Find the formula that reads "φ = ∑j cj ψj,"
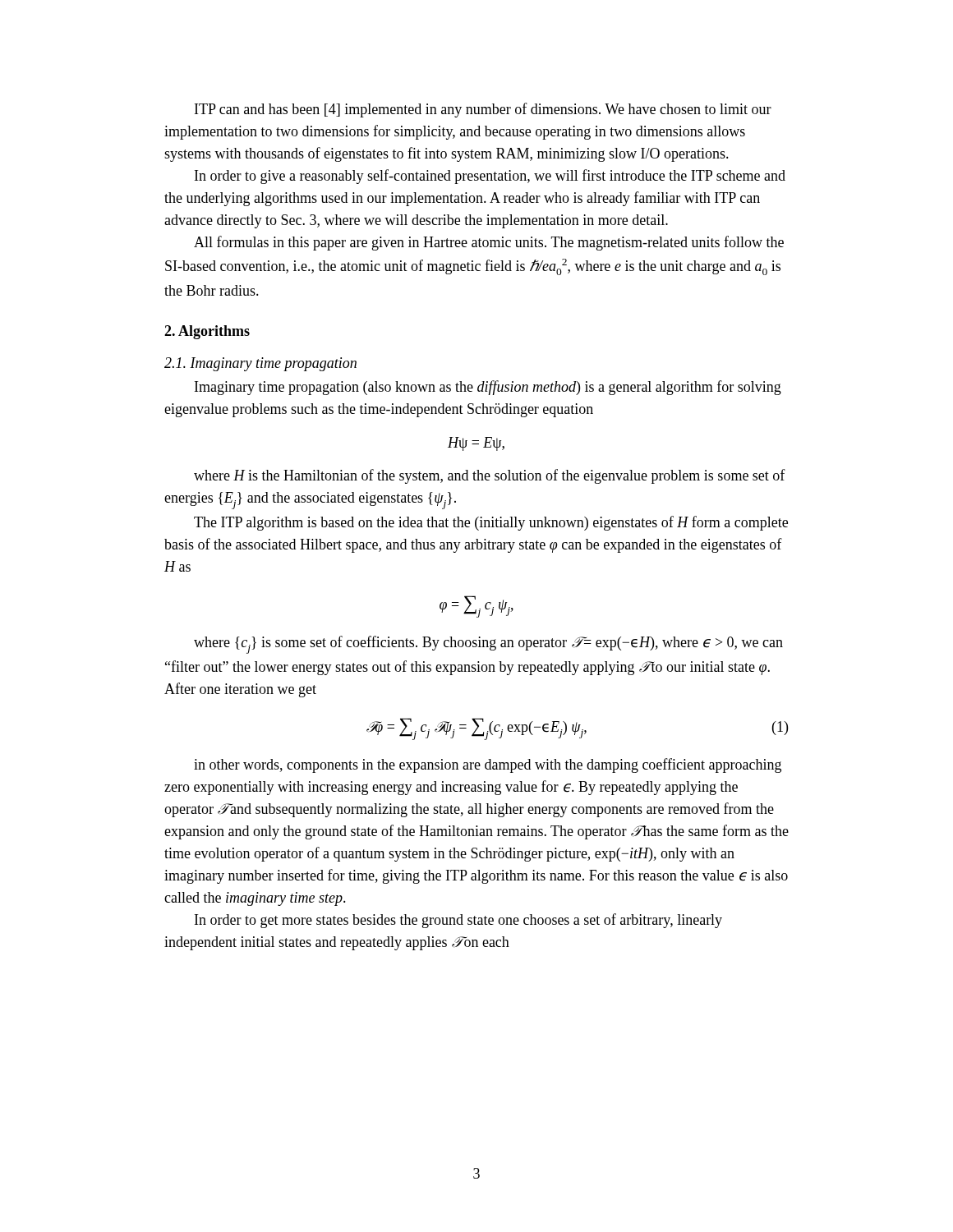 point(476,604)
